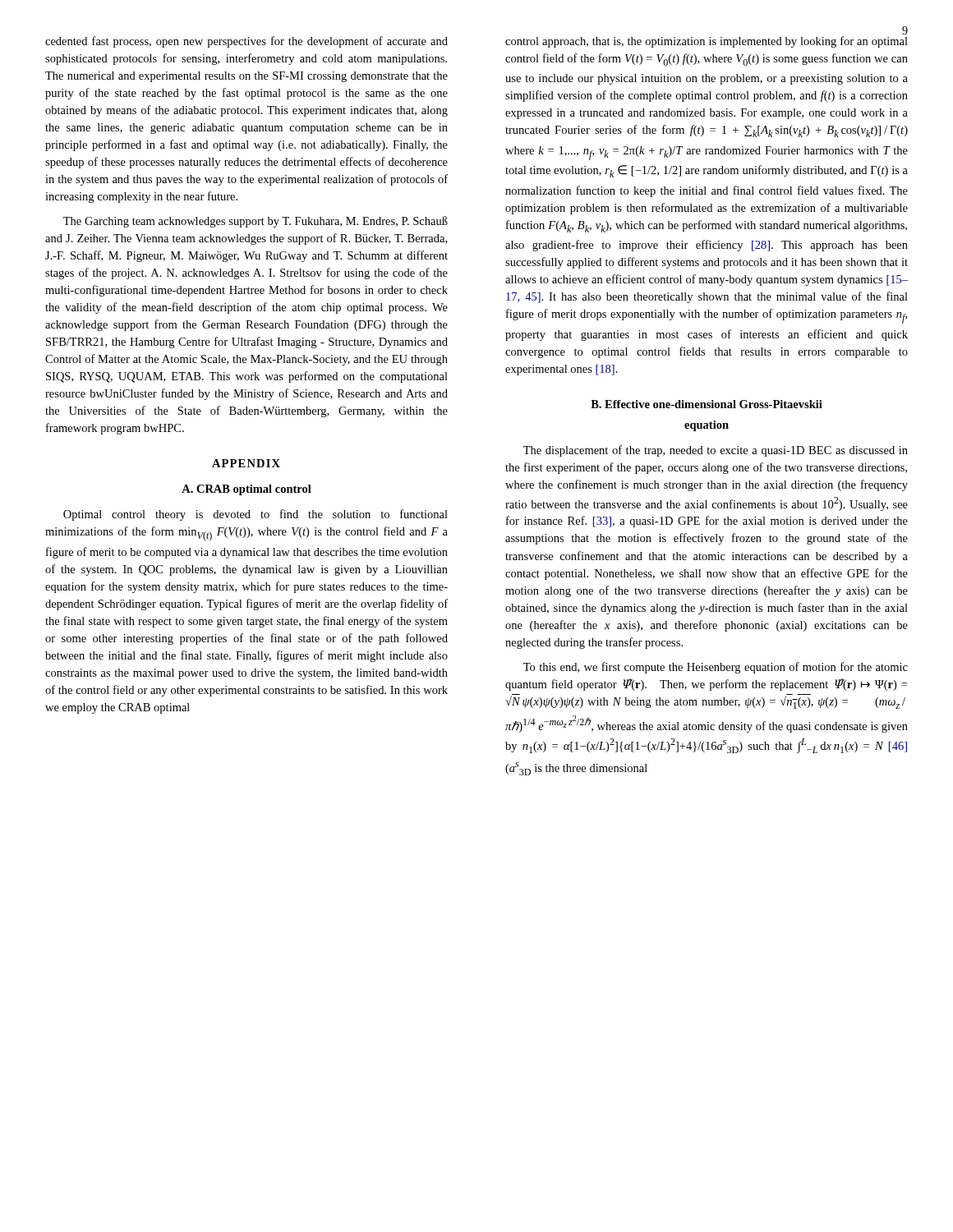The image size is (953, 1232).
Task: Locate the element starting "Optimal control theory is"
Action: point(246,611)
